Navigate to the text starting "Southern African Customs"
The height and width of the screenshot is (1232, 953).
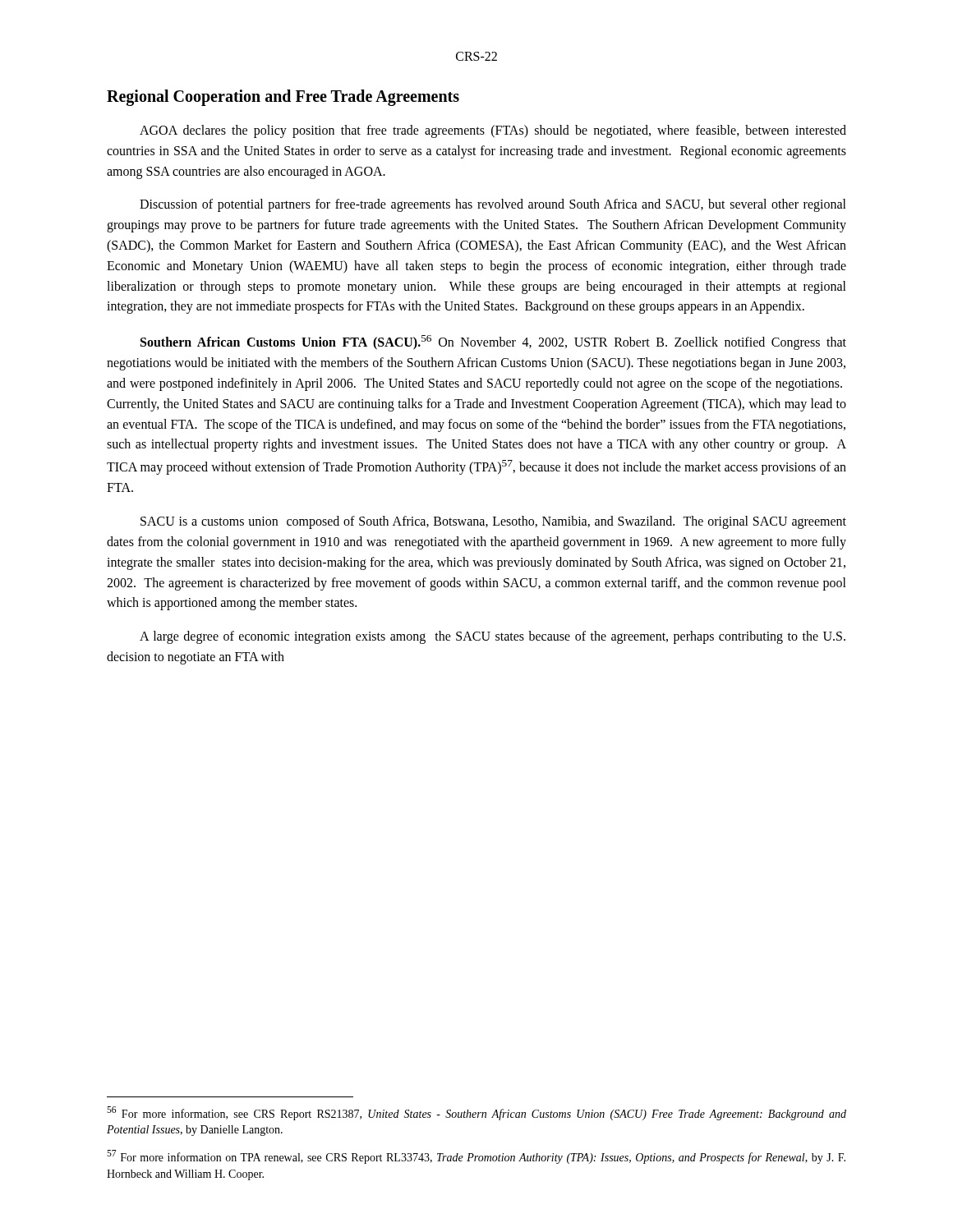(476, 413)
